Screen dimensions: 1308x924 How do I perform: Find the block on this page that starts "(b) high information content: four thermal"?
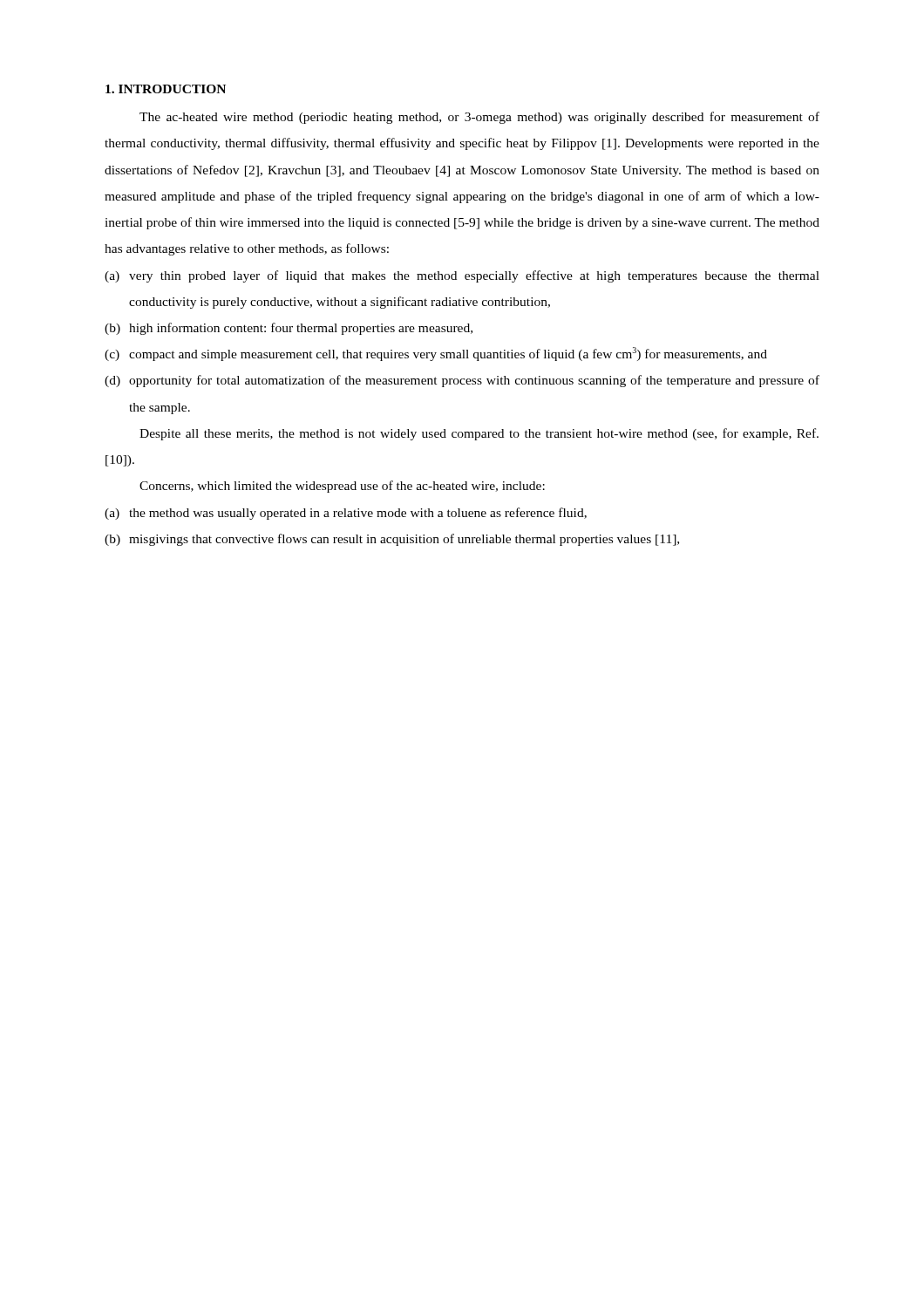point(462,328)
